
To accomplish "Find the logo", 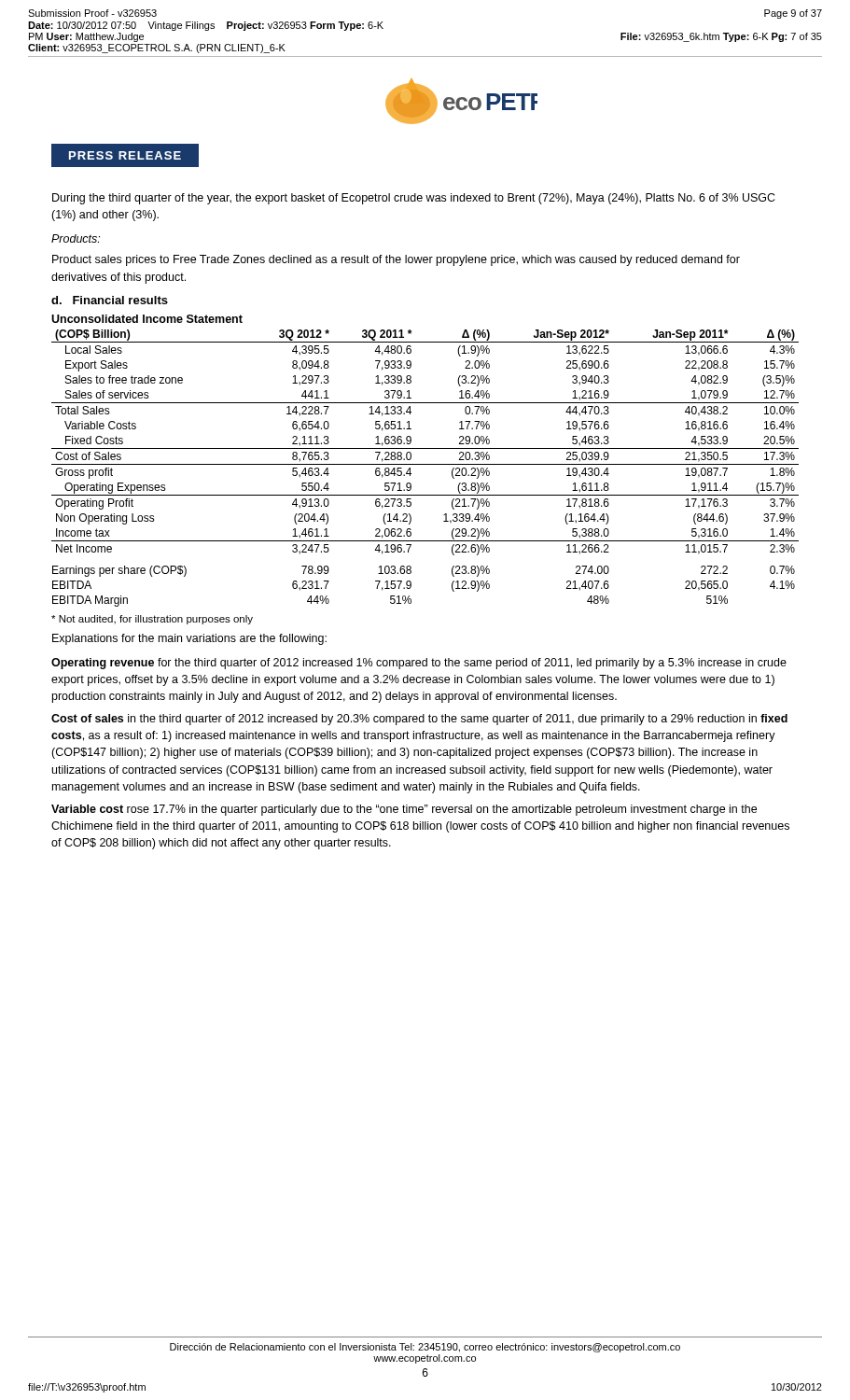I will [425, 102].
